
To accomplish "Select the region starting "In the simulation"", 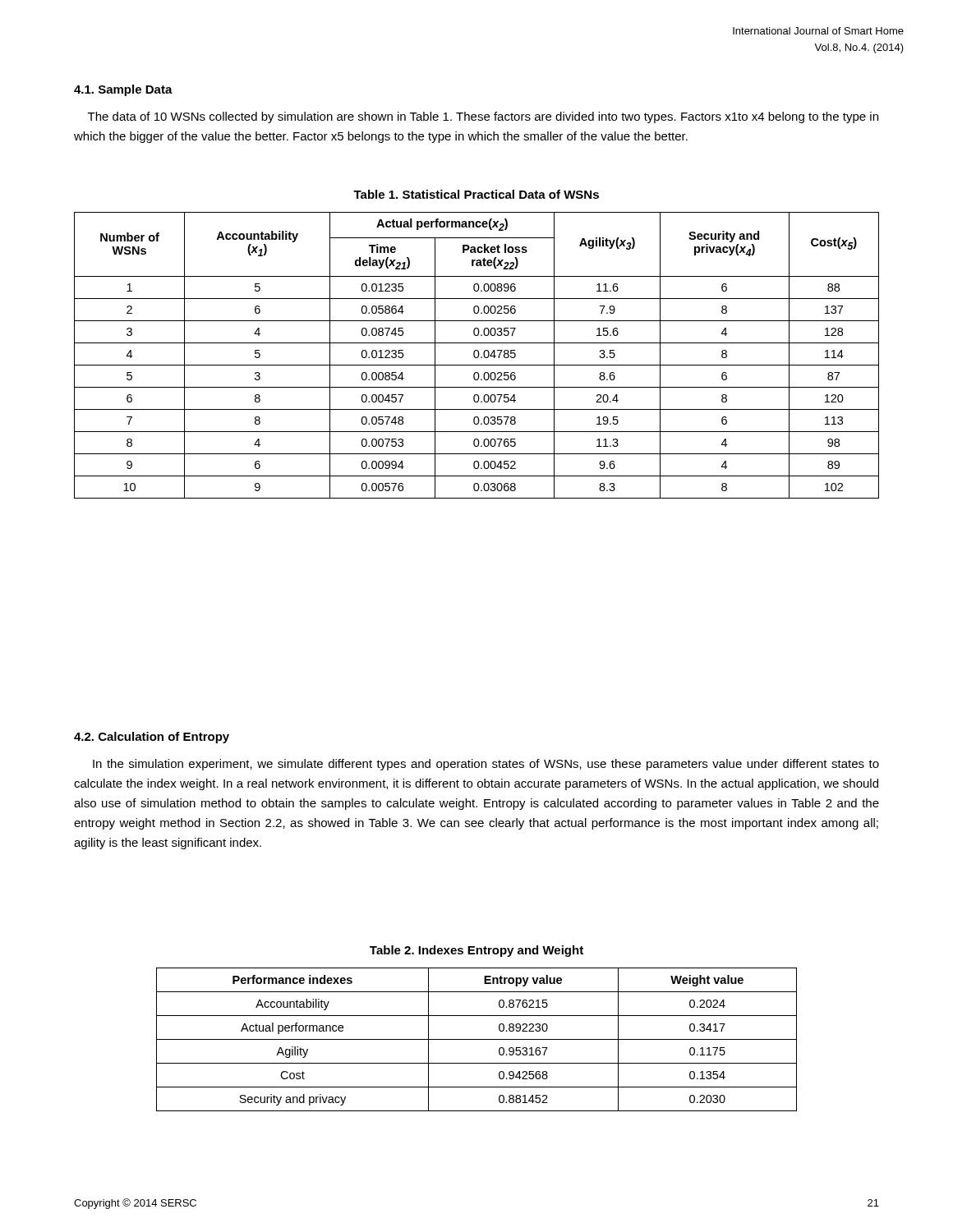I will click(x=476, y=803).
